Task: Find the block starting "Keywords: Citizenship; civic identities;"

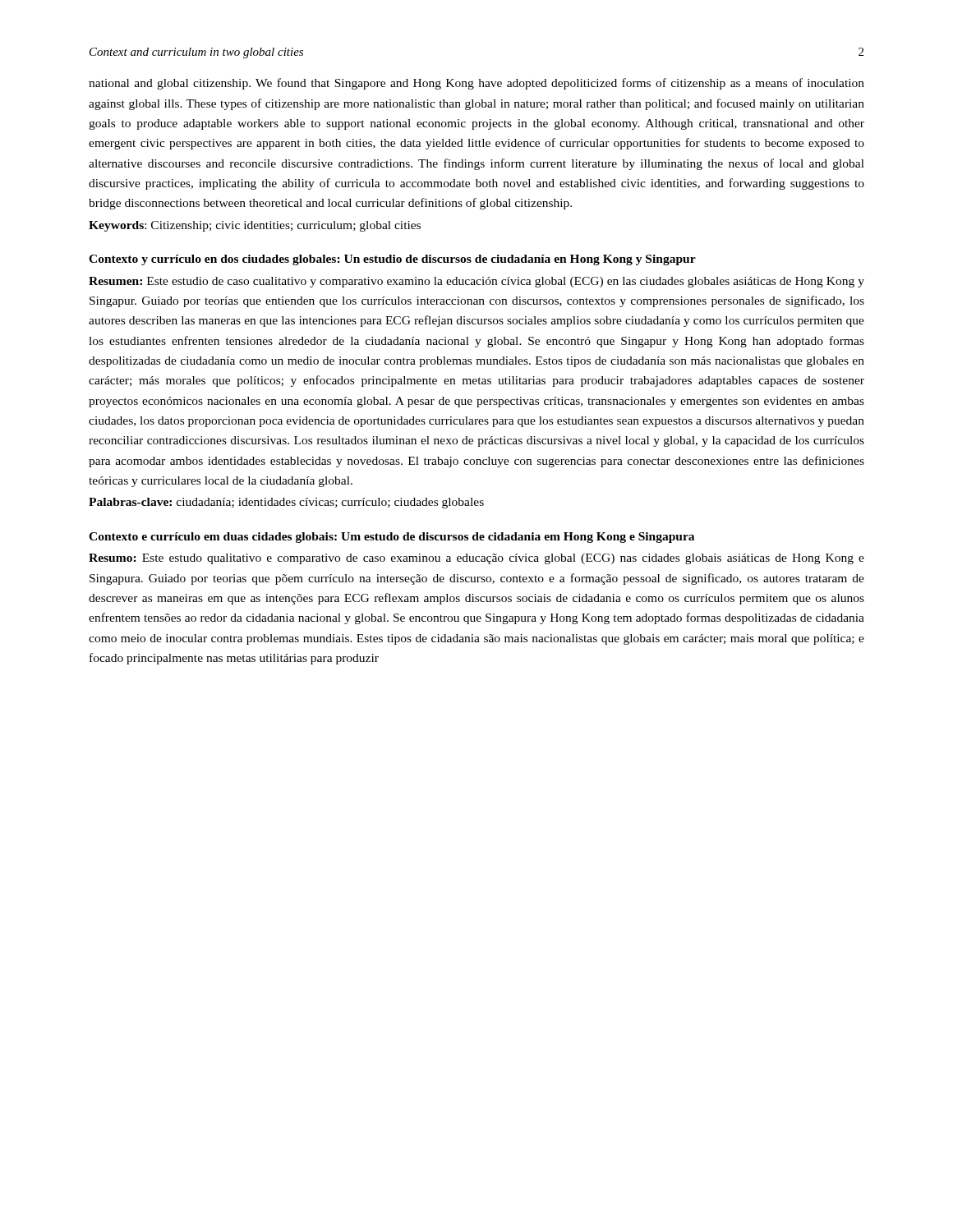Action: (255, 224)
